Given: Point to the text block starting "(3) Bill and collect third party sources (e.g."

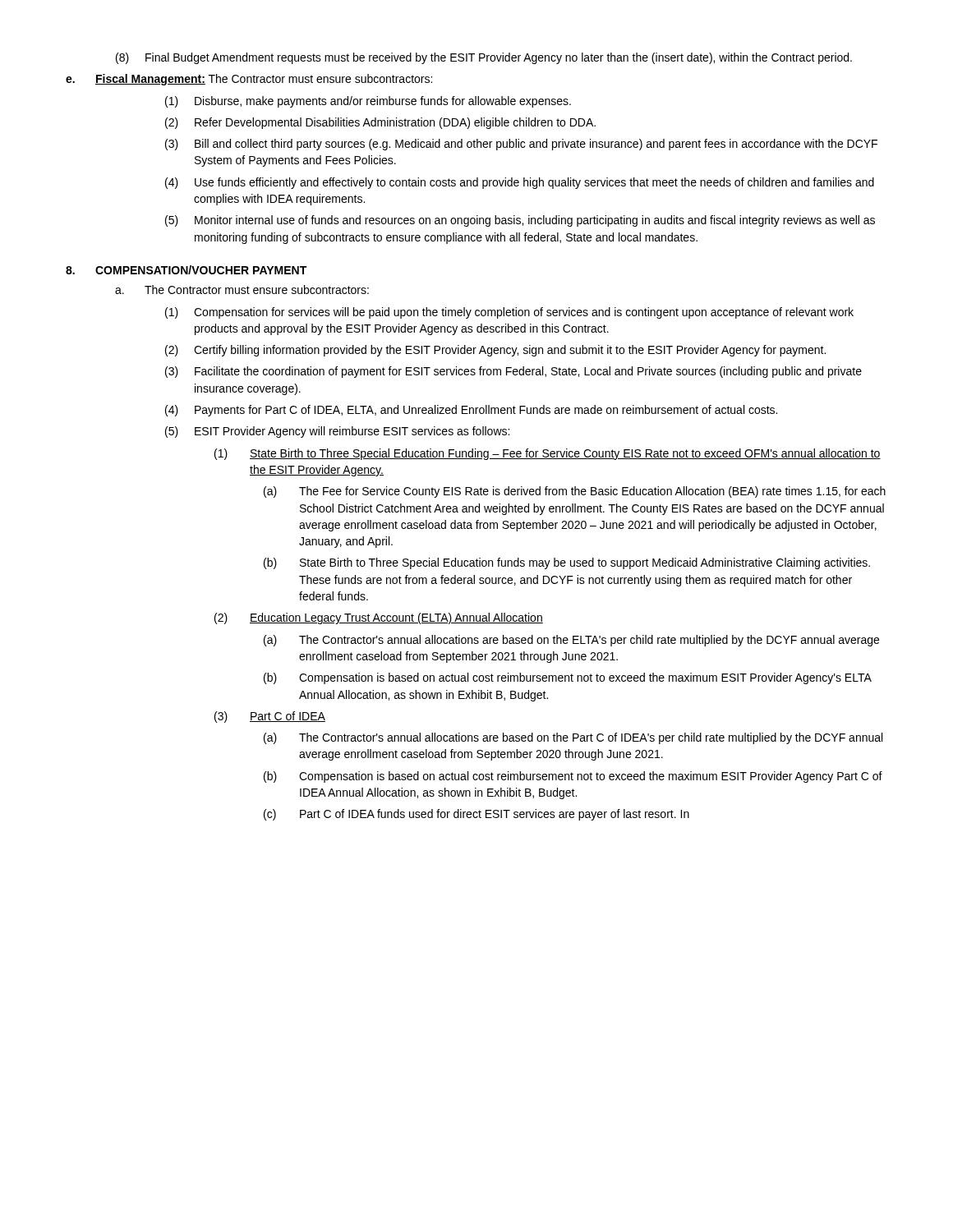Looking at the screenshot, I should (x=526, y=152).
